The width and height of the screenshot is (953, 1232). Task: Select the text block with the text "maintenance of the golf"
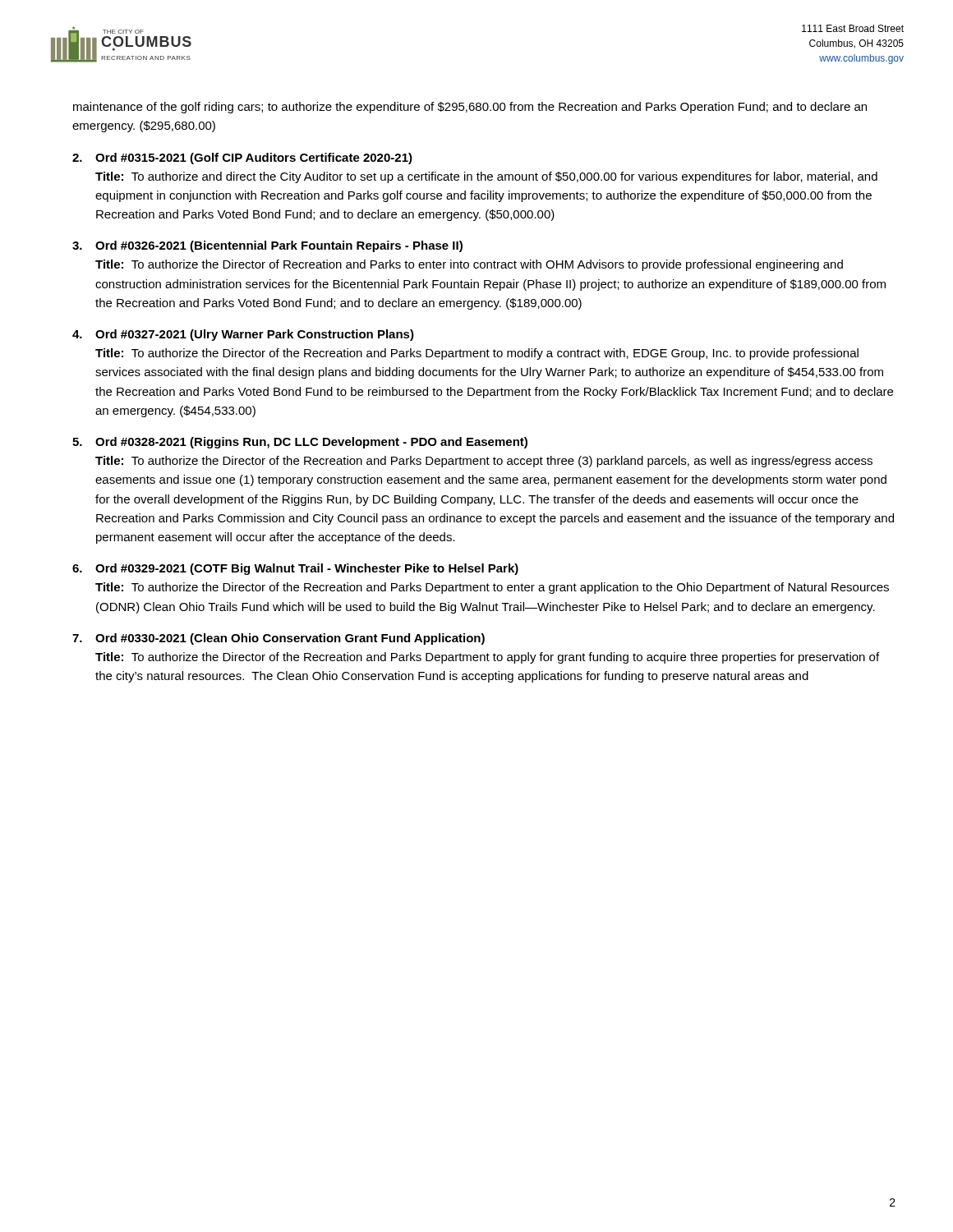click(x=470, y=116)
